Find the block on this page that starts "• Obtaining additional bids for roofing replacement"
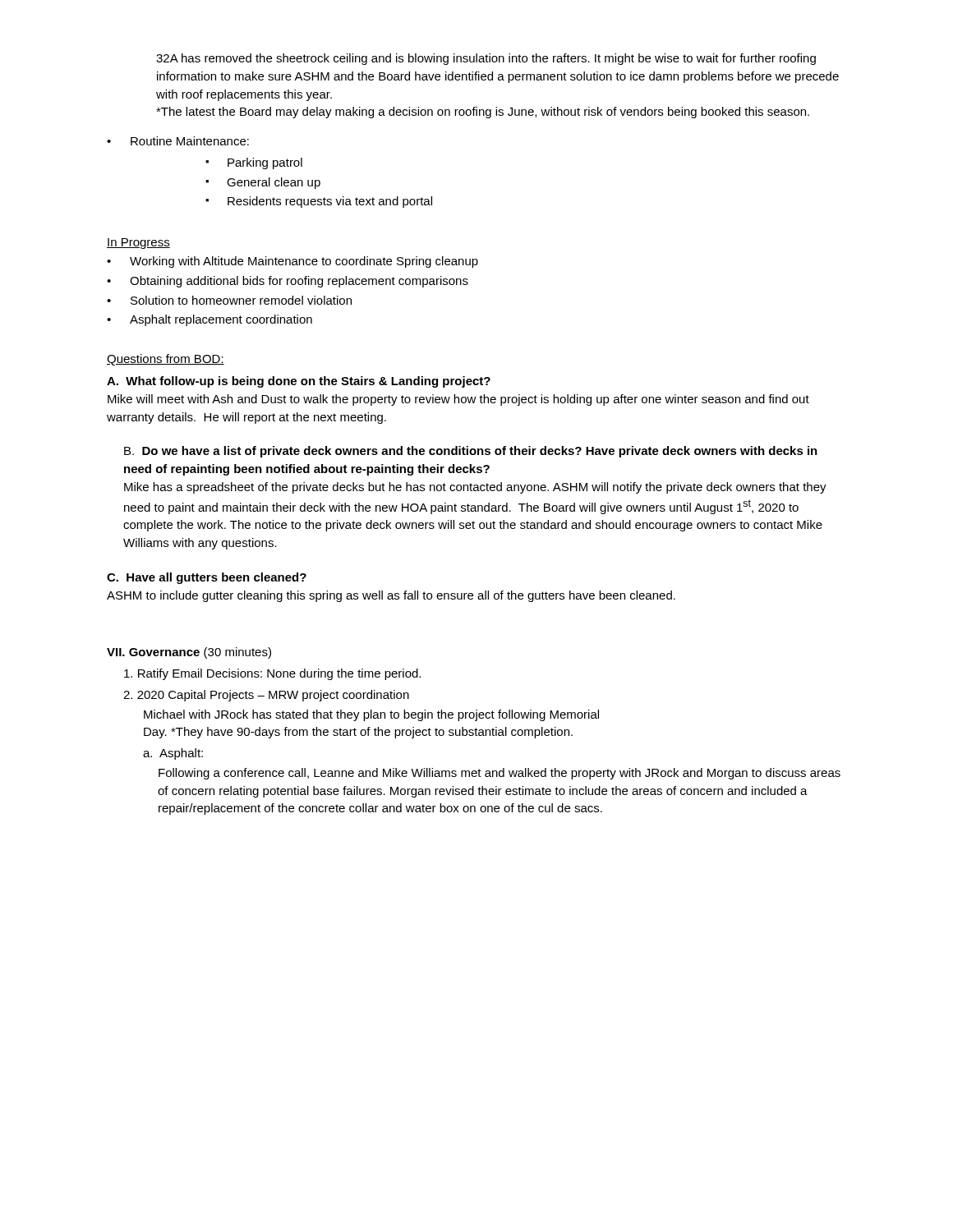 pos(288,281)
